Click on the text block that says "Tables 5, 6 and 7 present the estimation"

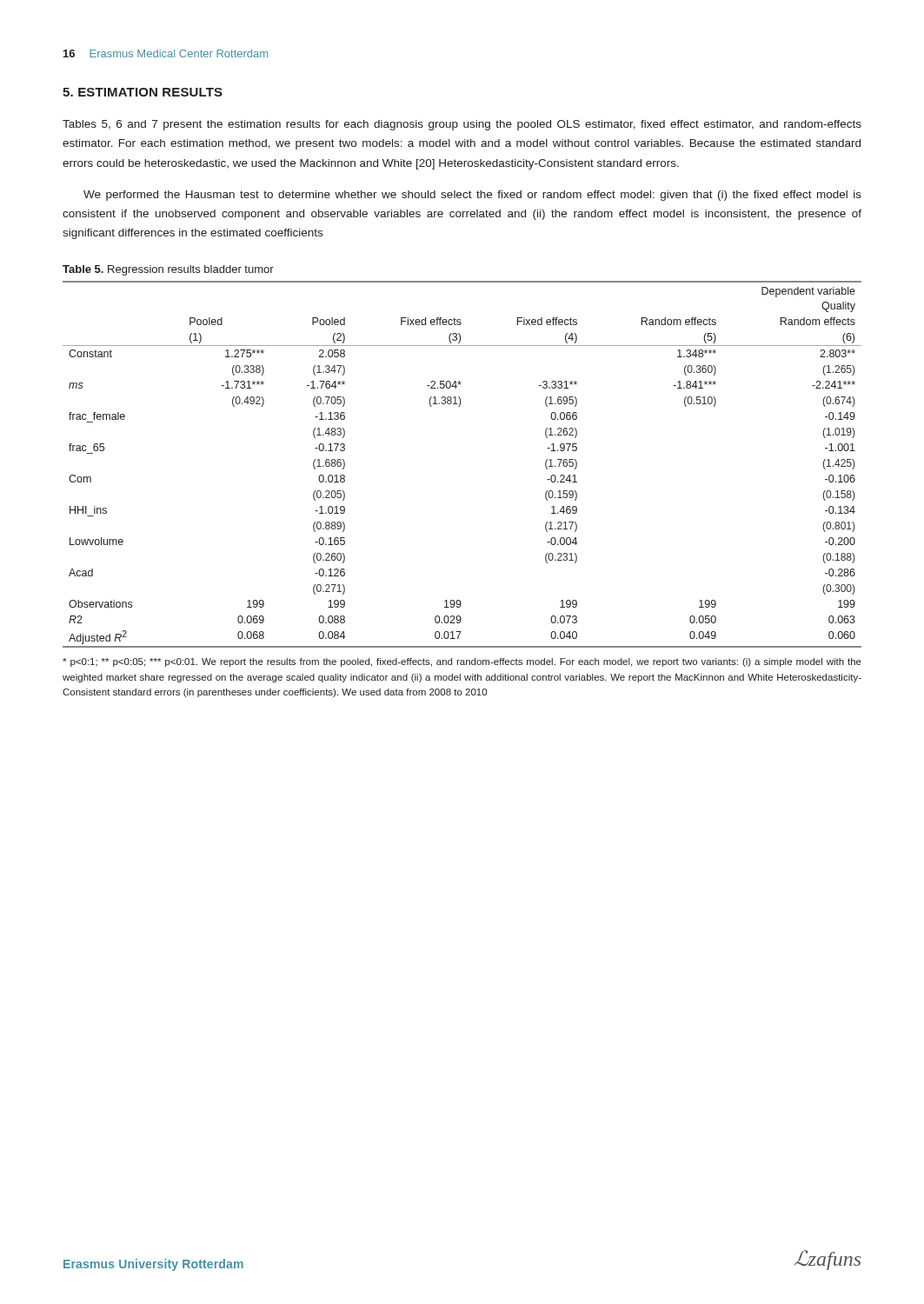pyautogui.click(x=462, y=143)
